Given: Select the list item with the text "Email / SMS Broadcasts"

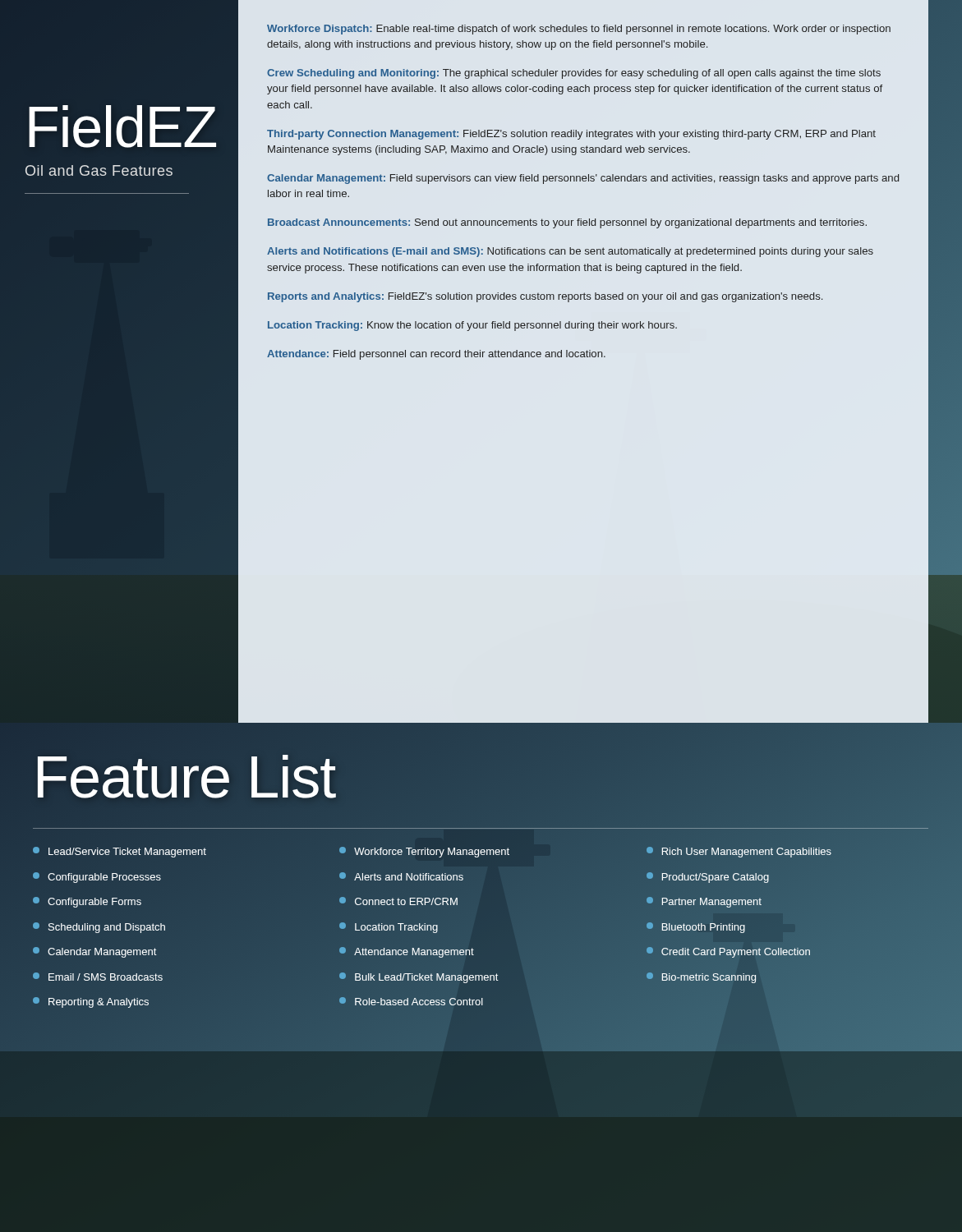Looking at the screenshot, I should pyautogui.click(x=98, y=977).
